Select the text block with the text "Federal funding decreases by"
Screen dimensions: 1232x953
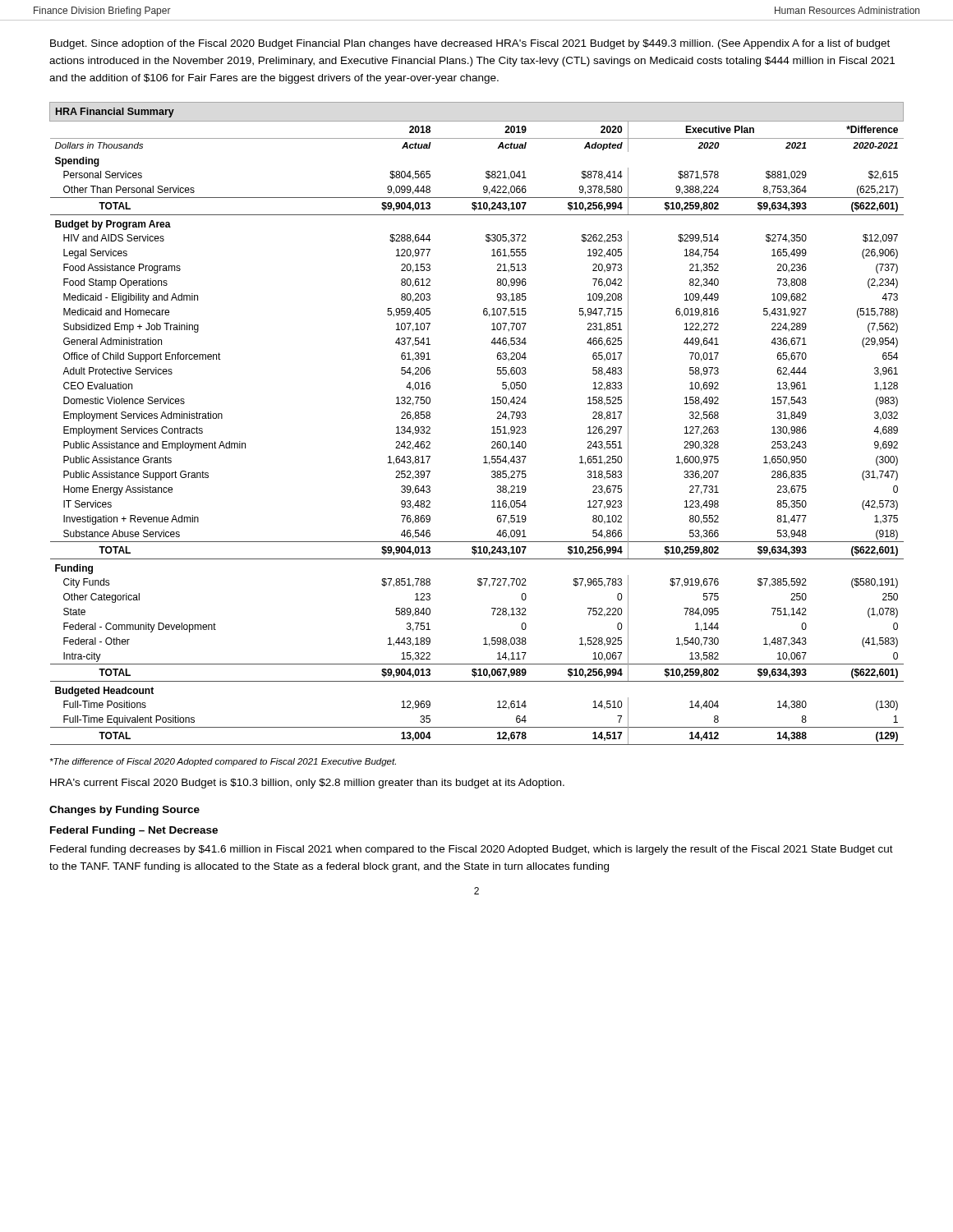(x=471, y=857)
